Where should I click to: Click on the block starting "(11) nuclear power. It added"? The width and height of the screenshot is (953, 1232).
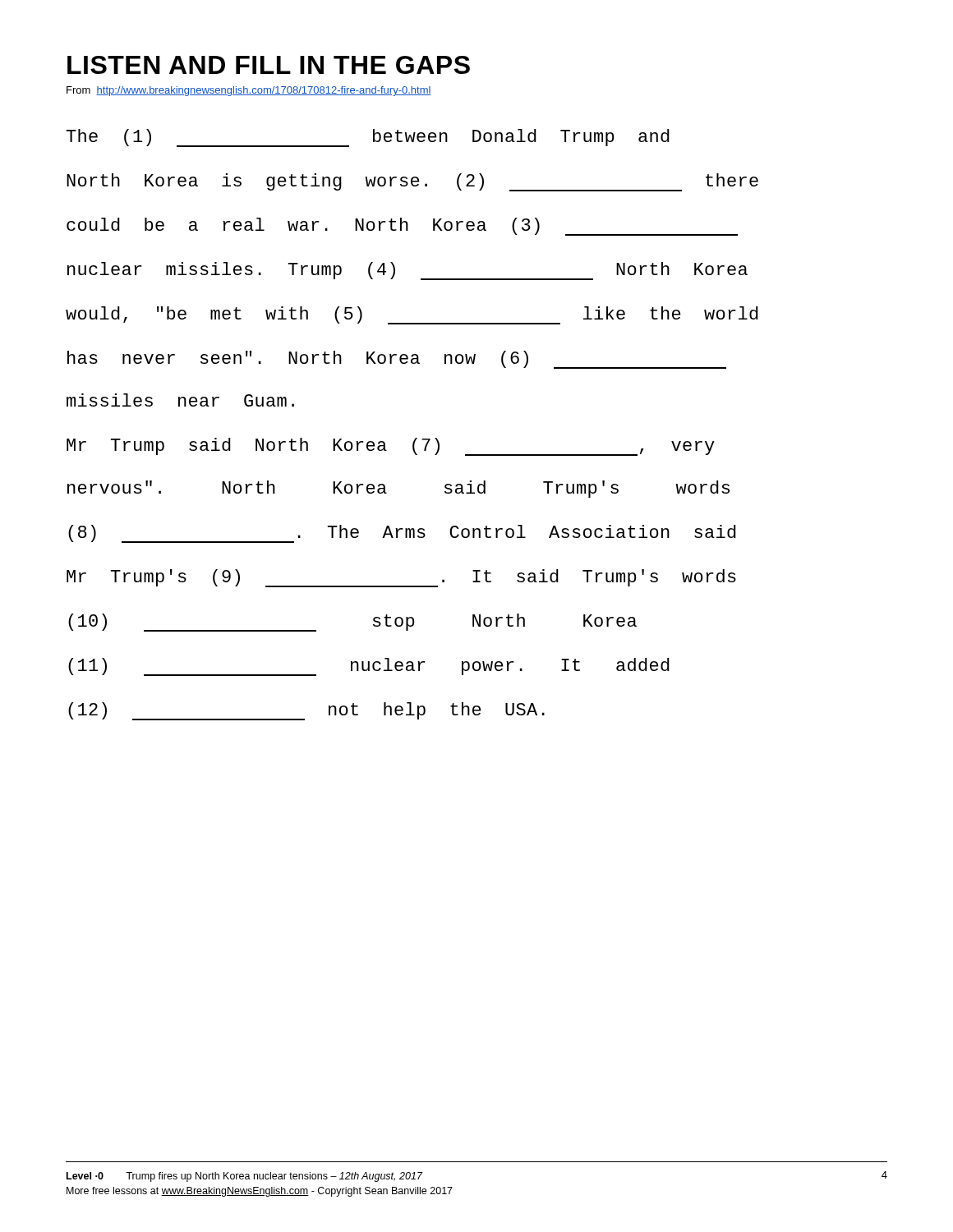368,666
